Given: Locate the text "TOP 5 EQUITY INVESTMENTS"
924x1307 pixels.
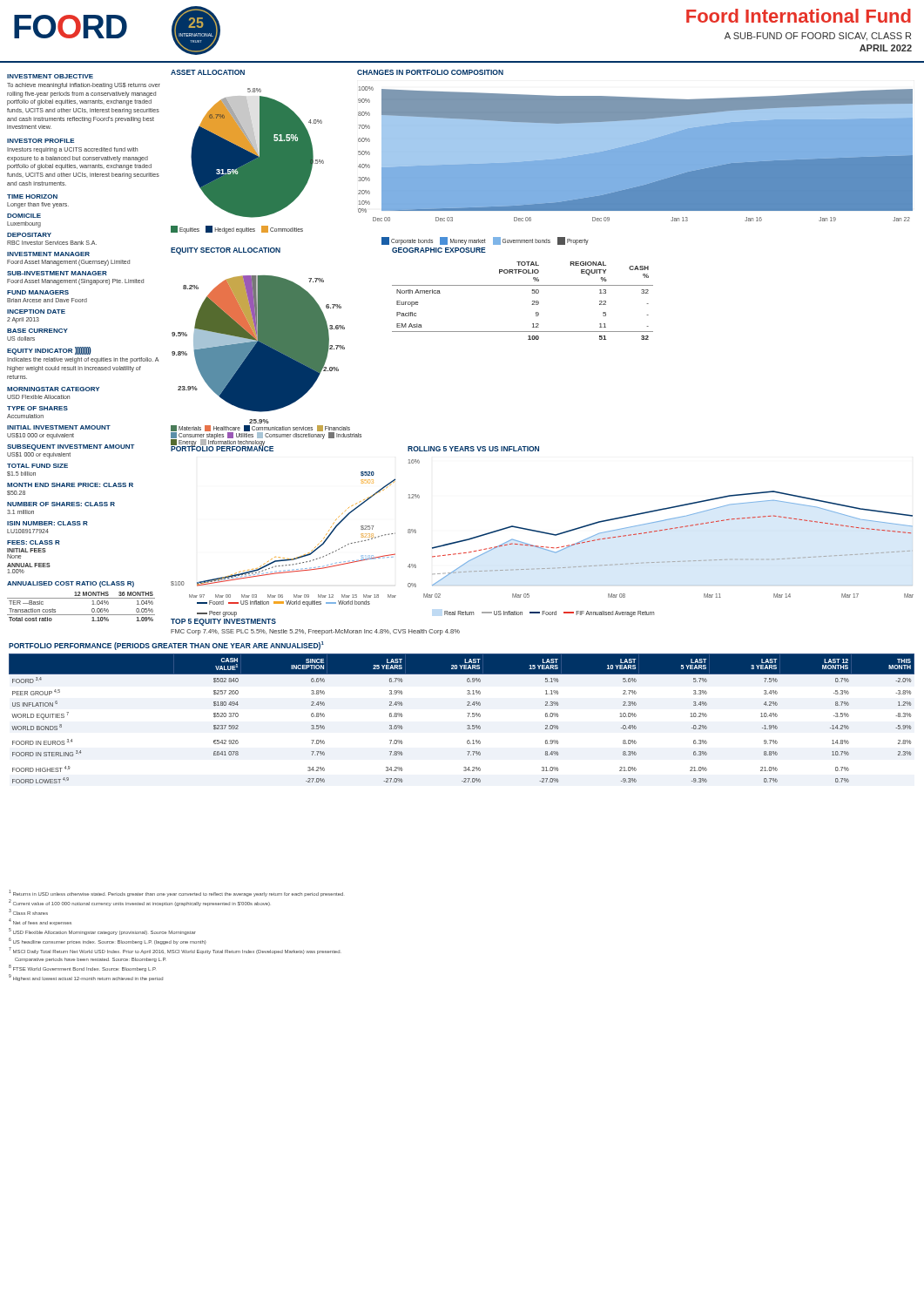Looking at the screenshot, I should coord(223,621).
